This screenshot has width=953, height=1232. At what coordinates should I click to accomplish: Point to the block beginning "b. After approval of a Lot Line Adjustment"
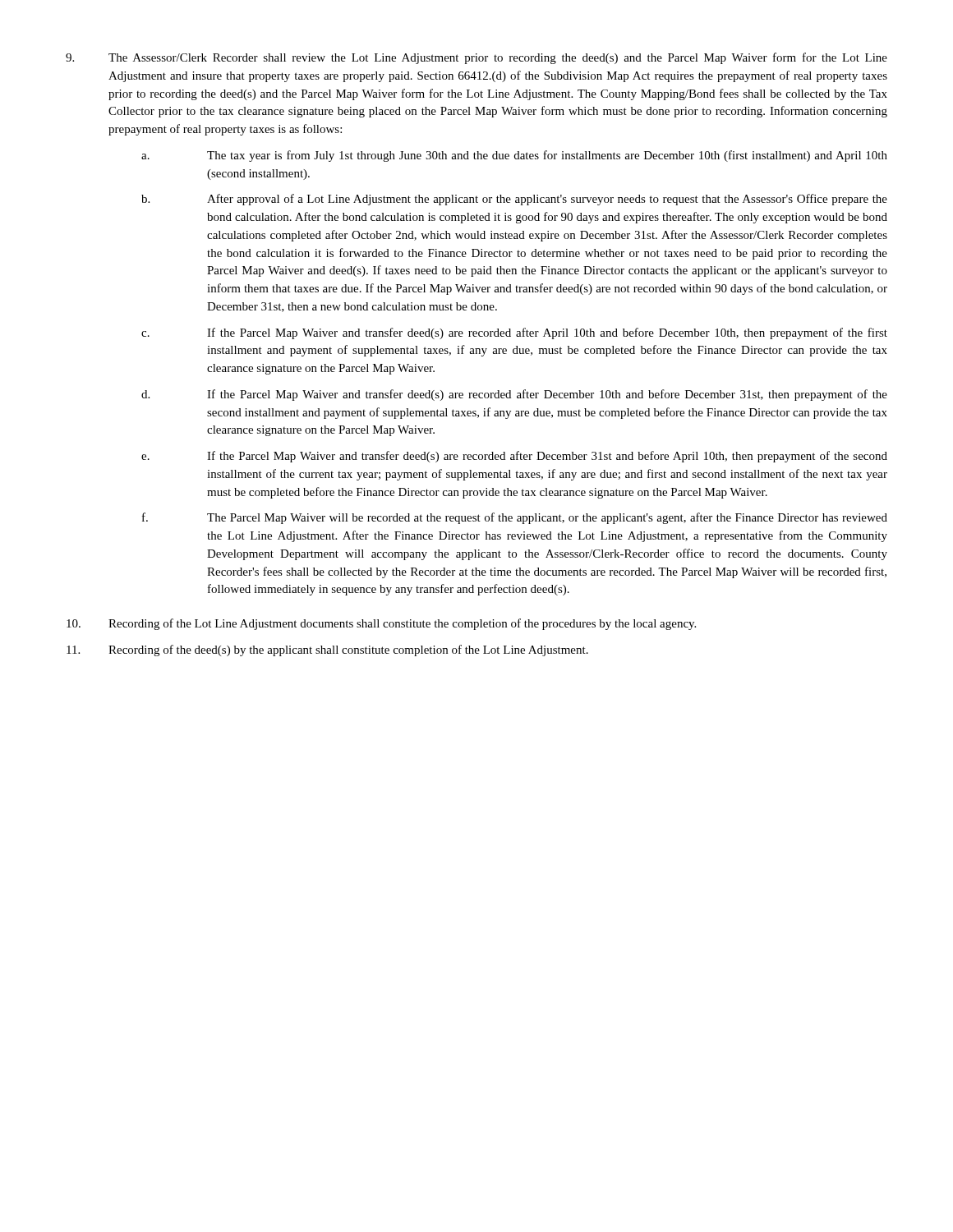tap(498, 253)
